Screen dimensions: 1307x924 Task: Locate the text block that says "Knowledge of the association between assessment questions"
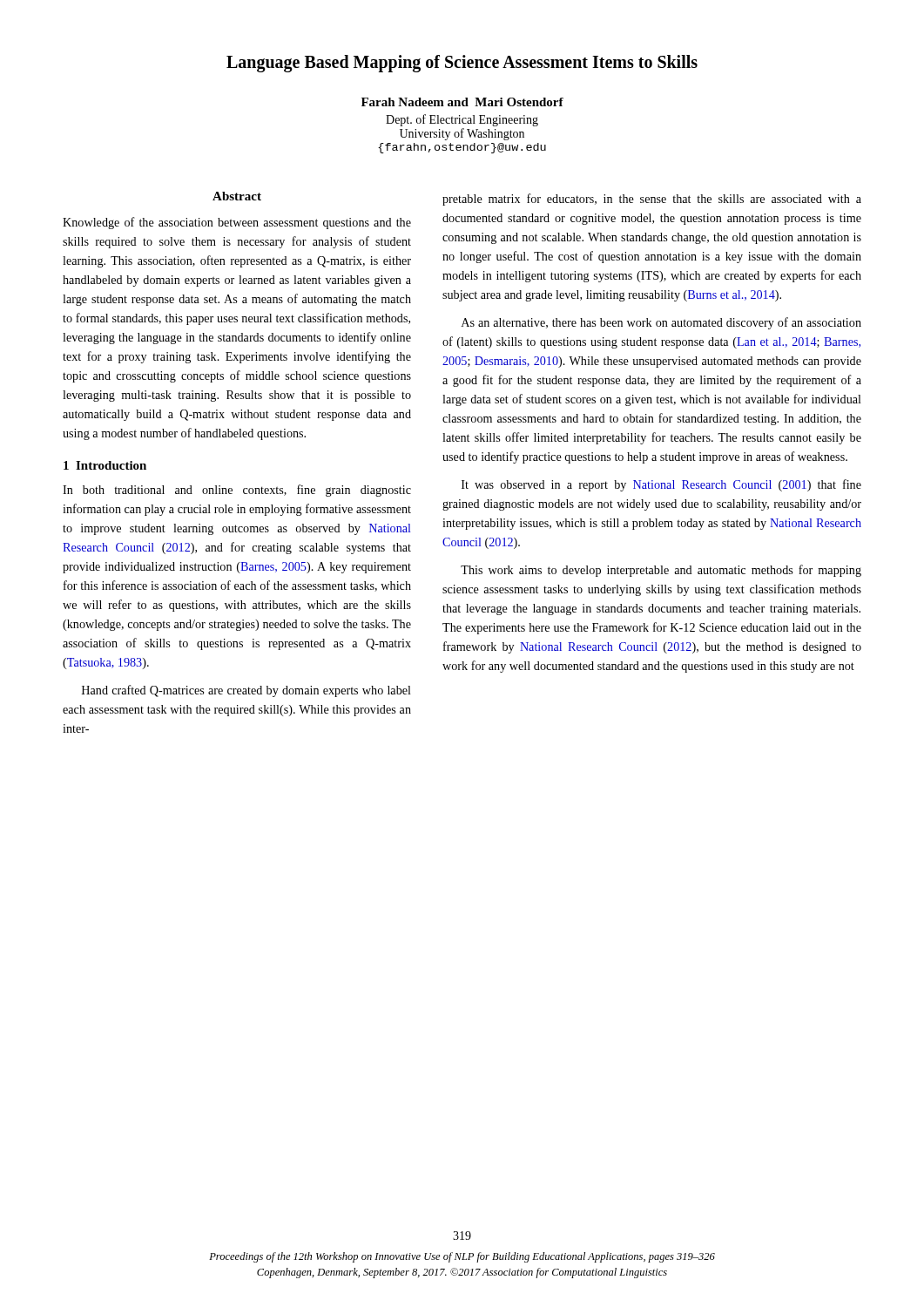pos(237,328)
